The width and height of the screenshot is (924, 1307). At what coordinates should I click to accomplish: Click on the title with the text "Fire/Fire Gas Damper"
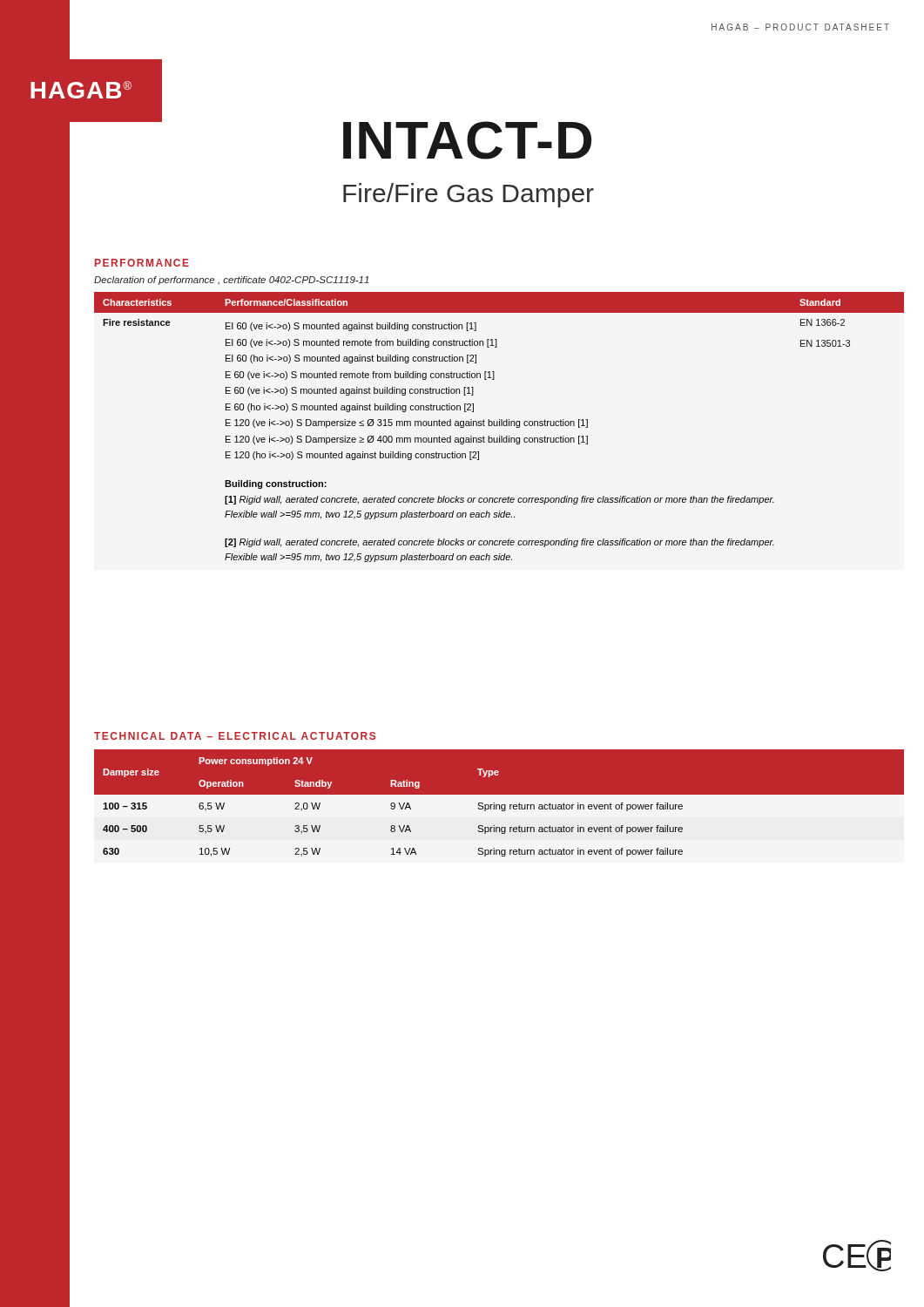point(468,193)
